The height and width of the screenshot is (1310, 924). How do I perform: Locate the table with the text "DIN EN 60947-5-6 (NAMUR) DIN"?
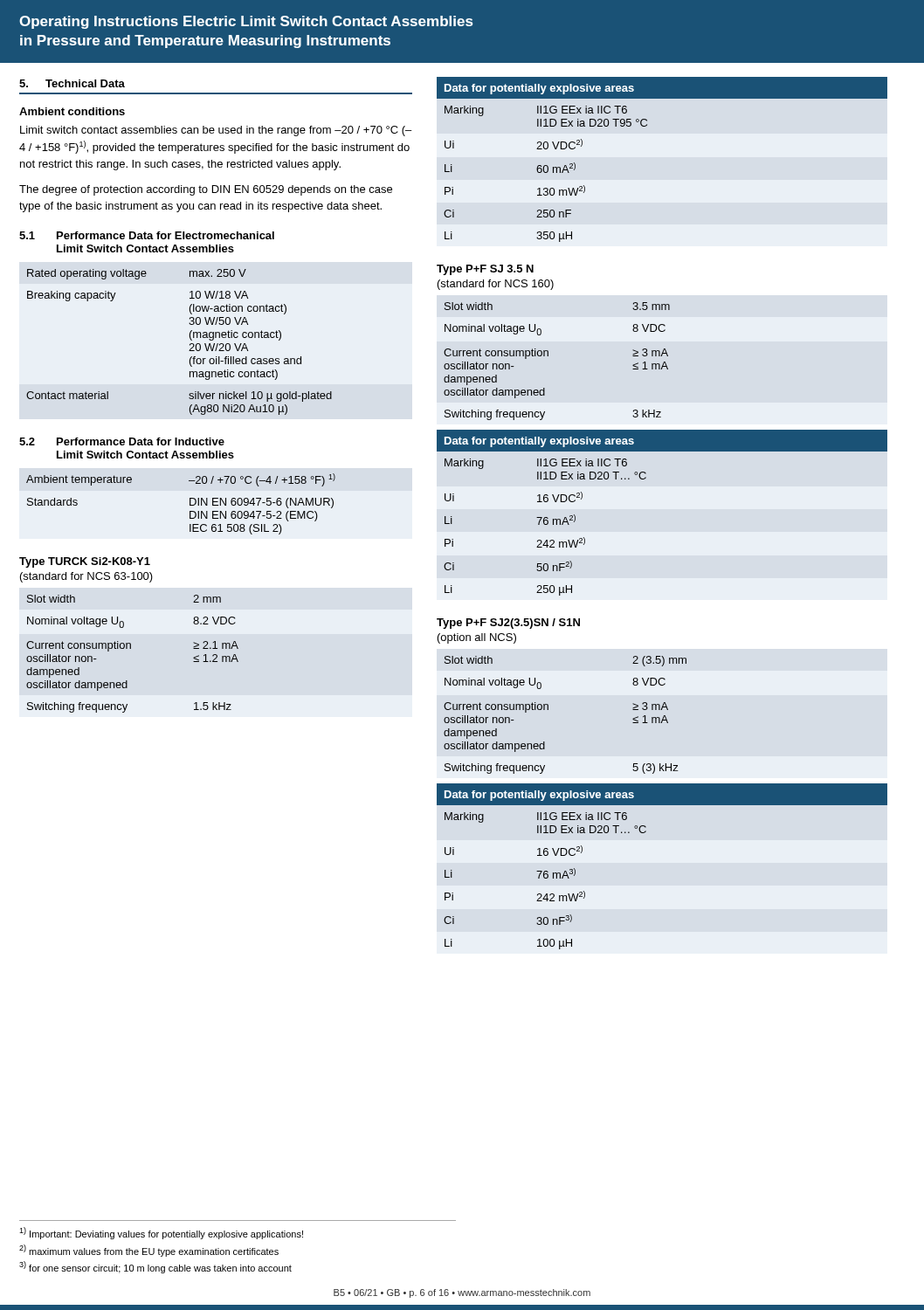point(216,503)
